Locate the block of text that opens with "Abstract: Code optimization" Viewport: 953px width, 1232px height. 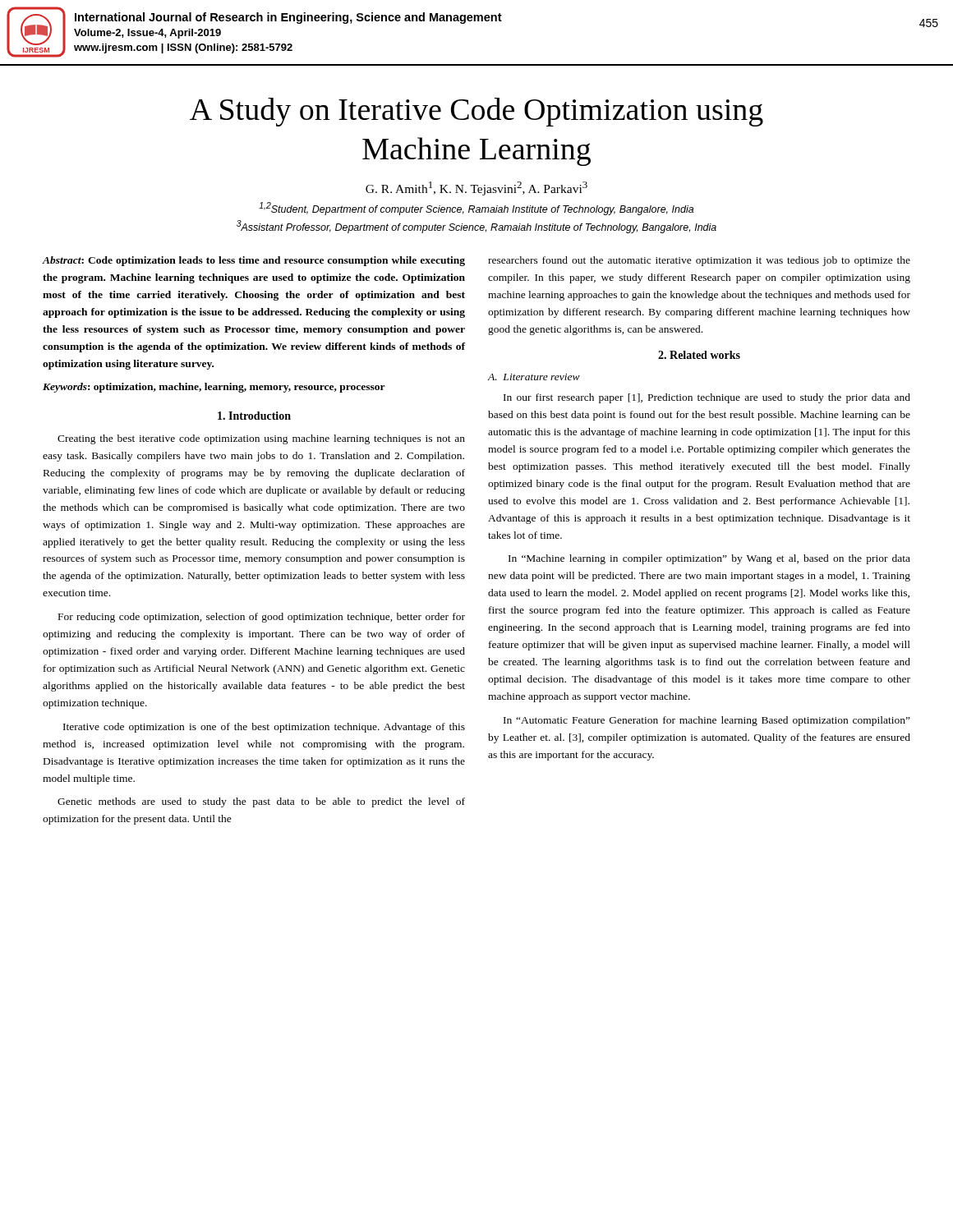pyautogui.click(x=254, y=312)
